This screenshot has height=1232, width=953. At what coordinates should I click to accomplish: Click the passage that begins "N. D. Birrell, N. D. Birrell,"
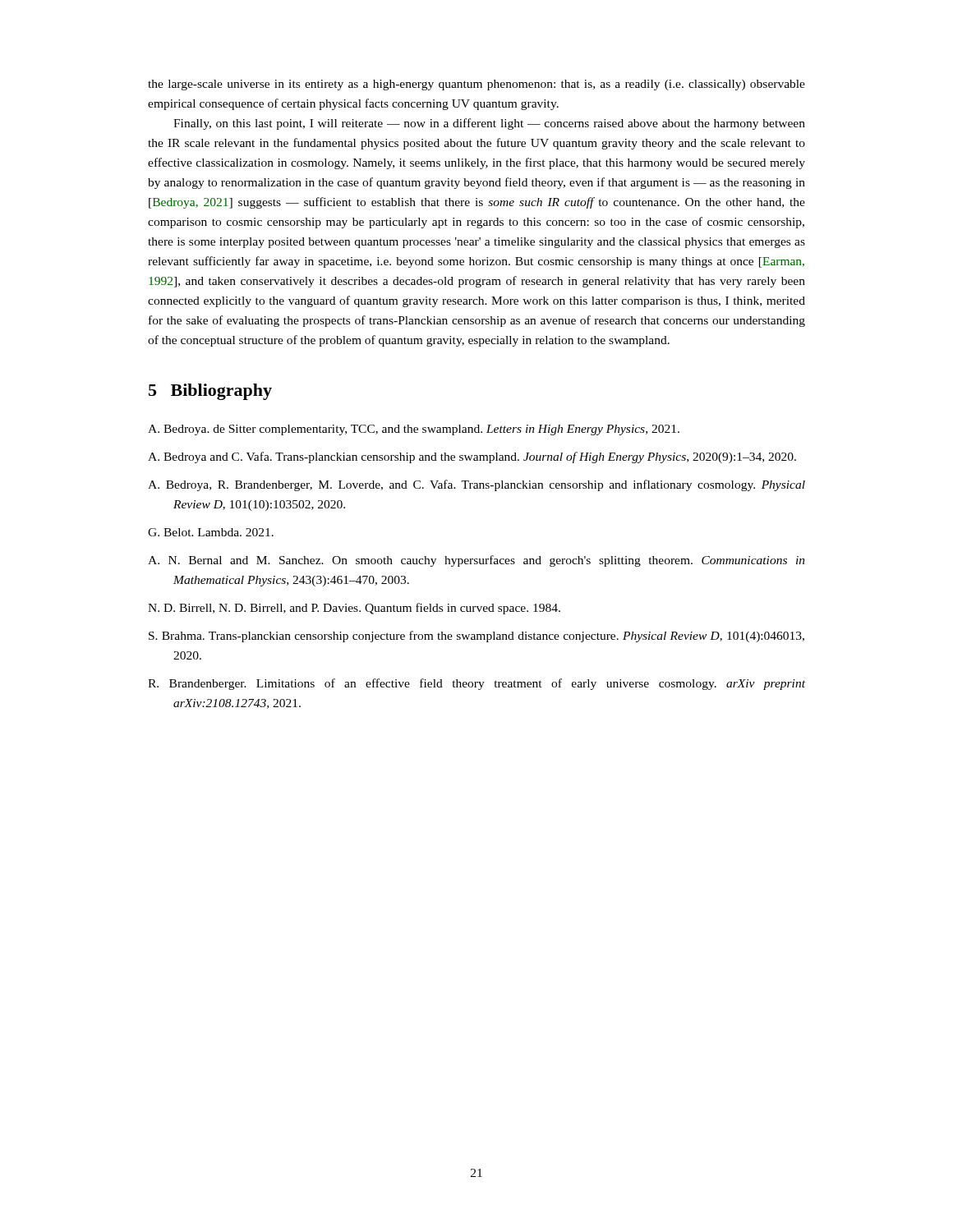(354, 608)
